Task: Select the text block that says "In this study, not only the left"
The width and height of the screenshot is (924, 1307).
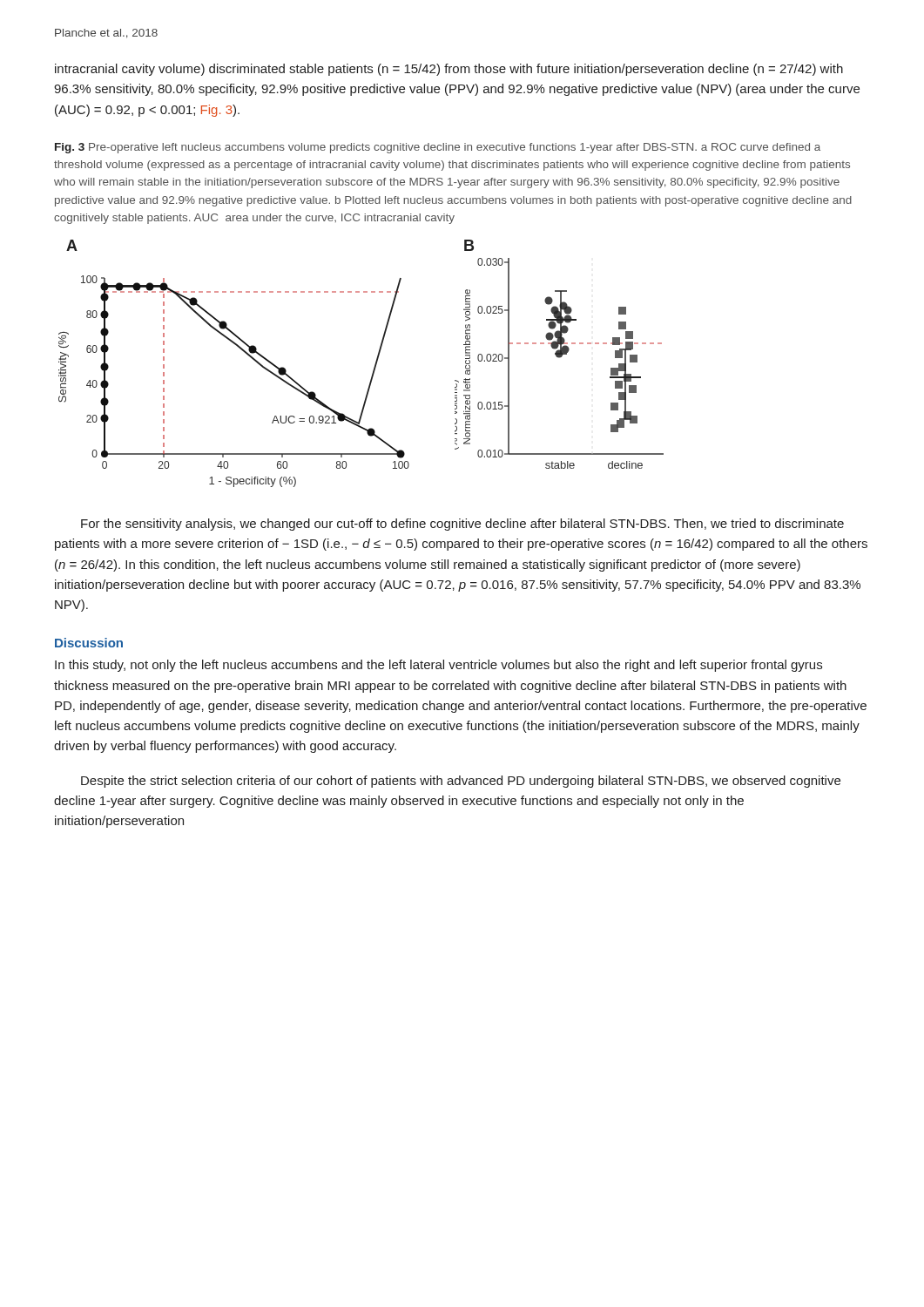Action: click(461, 705)
